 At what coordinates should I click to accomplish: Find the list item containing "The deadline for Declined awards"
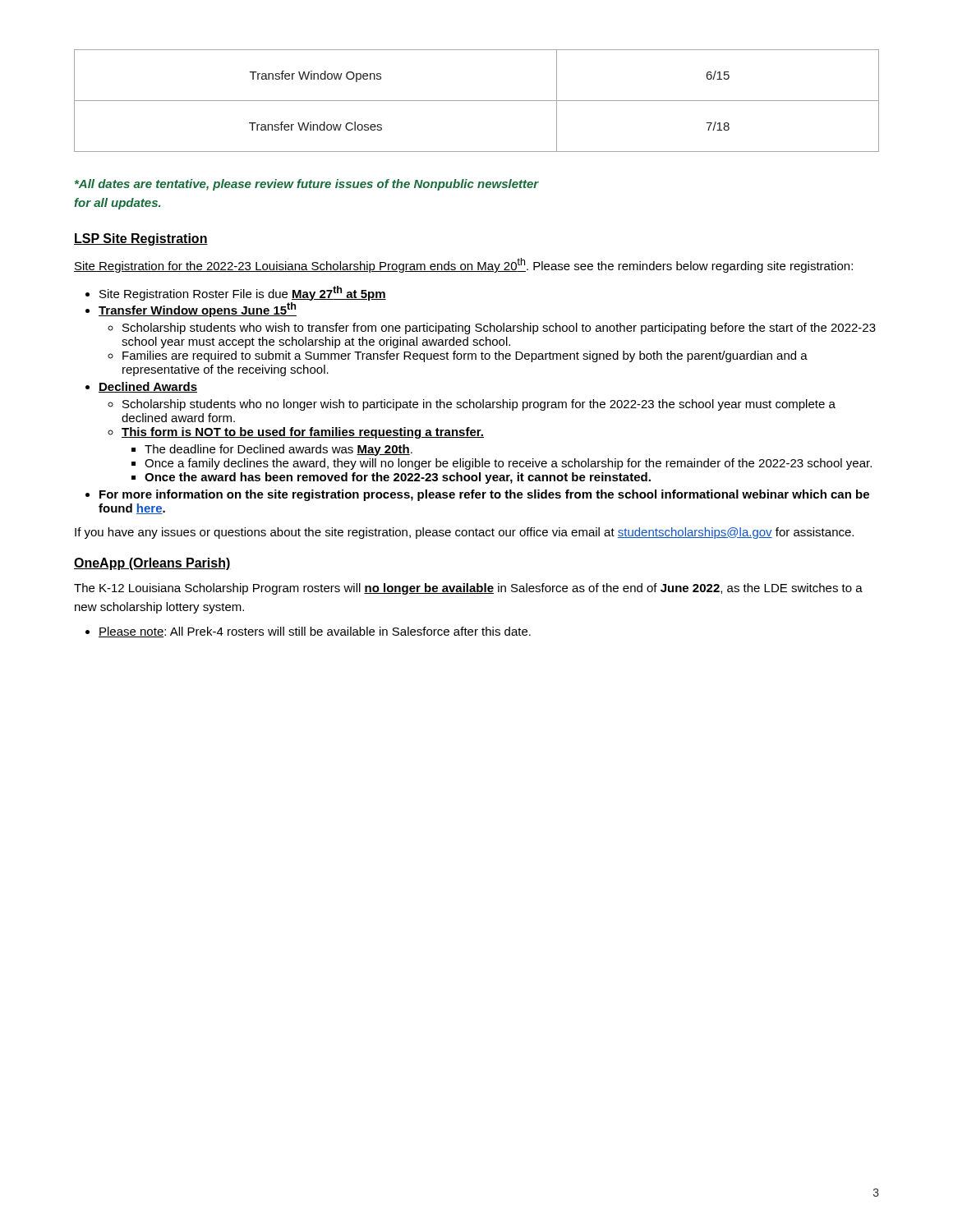279,450
